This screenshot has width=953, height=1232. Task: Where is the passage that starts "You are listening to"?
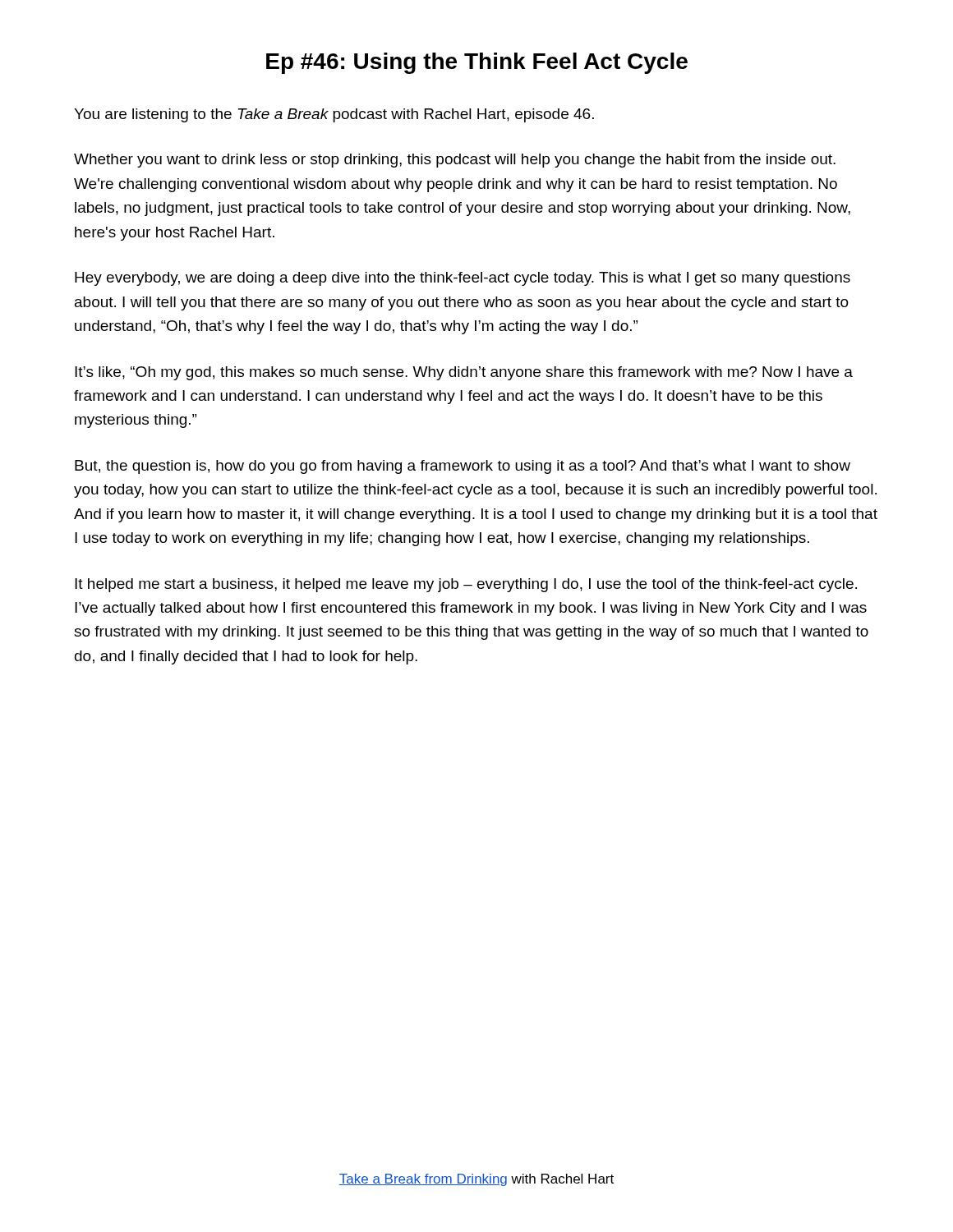(335, 114)
